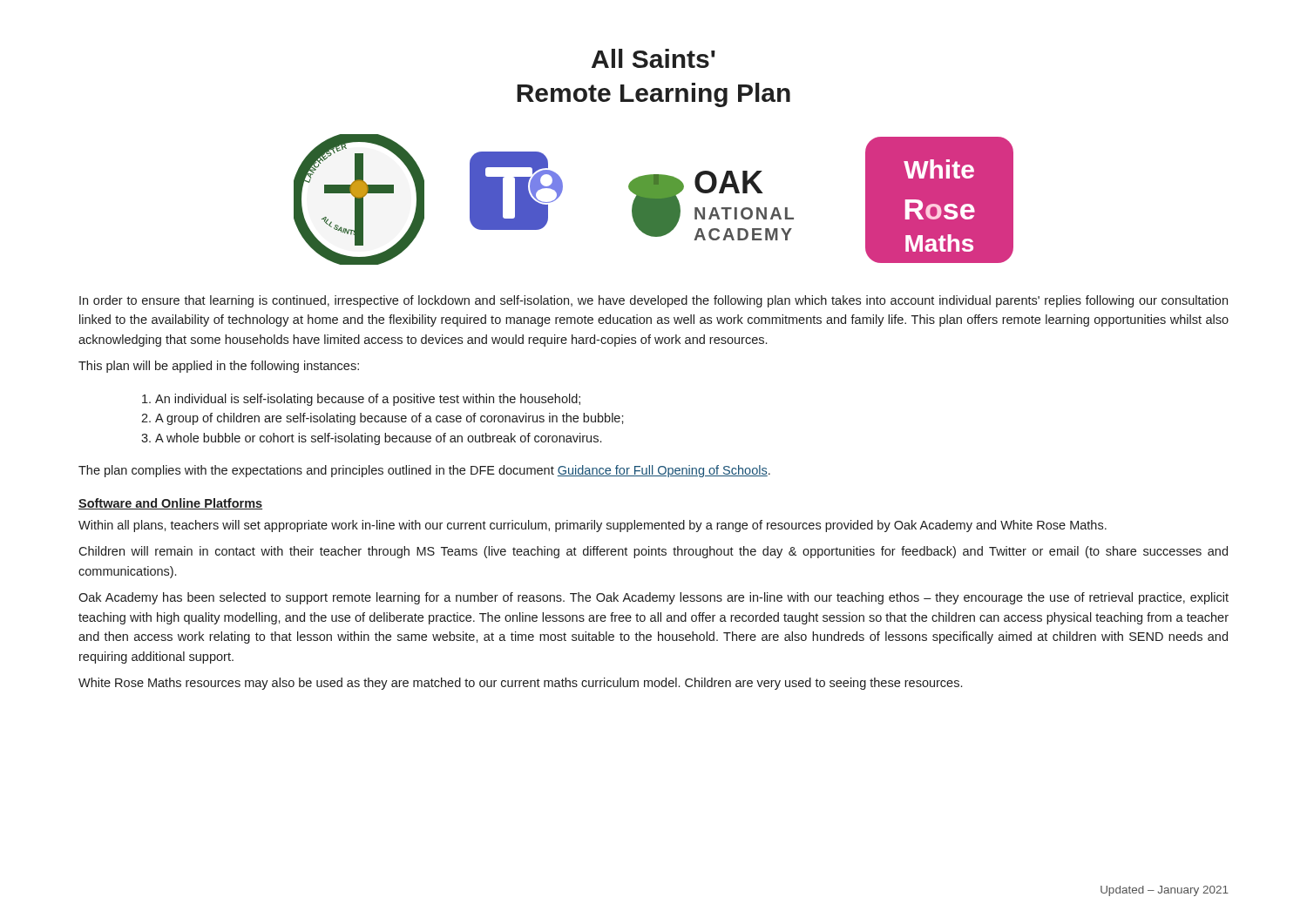This screenshot has width=1307, height=924.
Task: Find the block on this page that starts "Children will remain in contact with"
Action: tap(654, 561)
